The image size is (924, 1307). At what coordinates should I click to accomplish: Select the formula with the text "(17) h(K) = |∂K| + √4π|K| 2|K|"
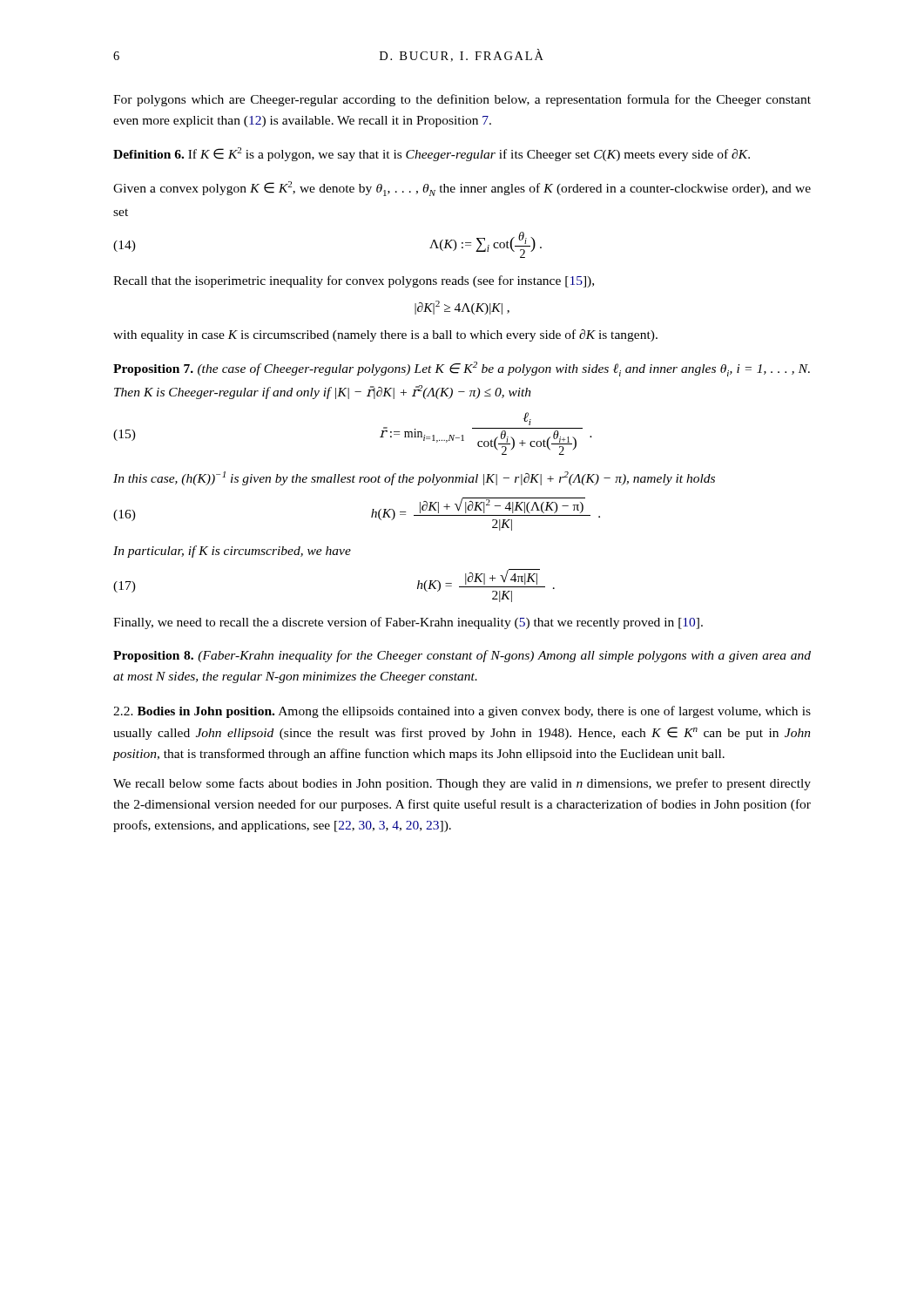(x=462, y=585)
